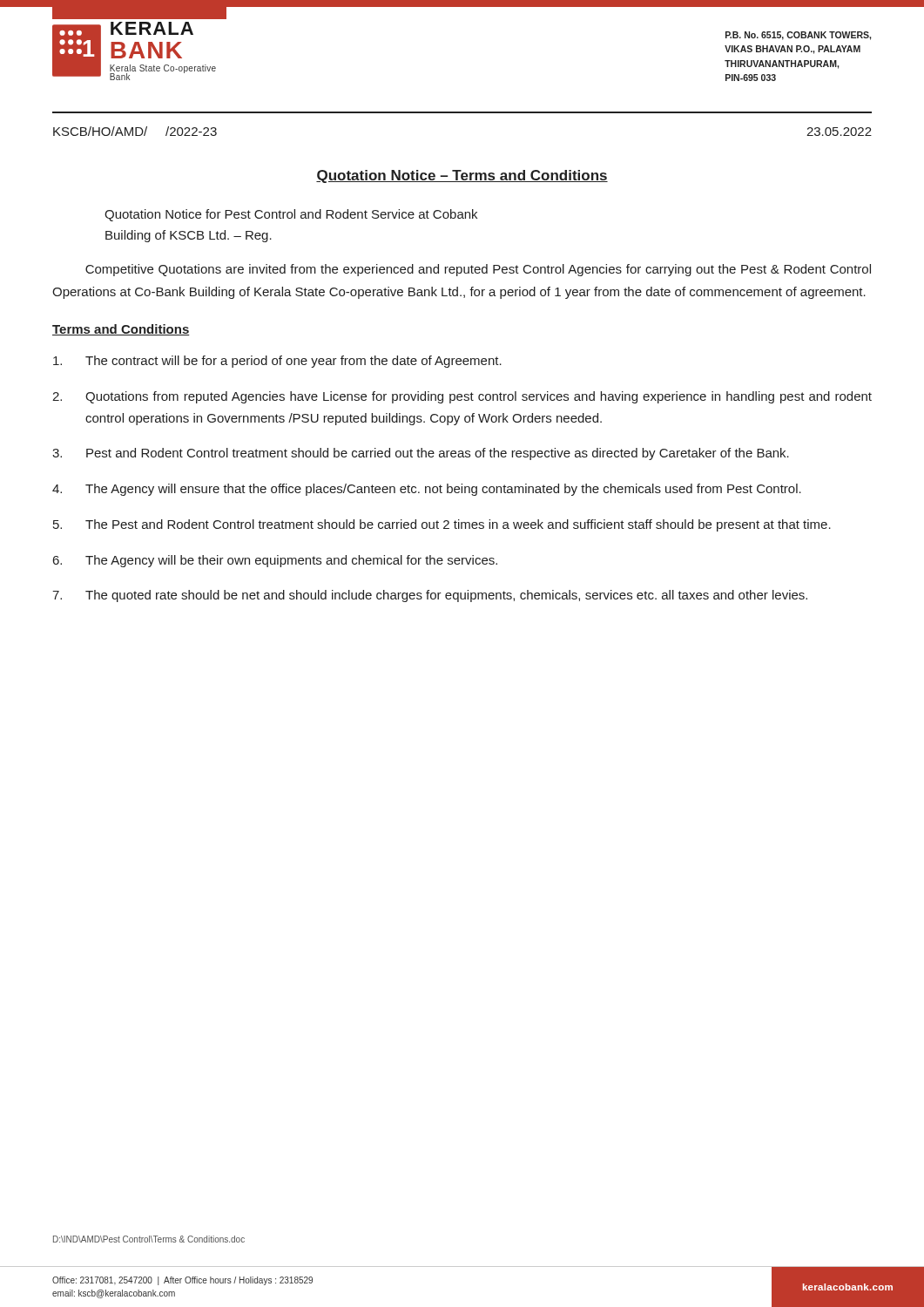Screen dimensions: 1307x924
Task: Locate the passage starting "Quotation Notice – Terms and"
Action: (x=462, y=176)
